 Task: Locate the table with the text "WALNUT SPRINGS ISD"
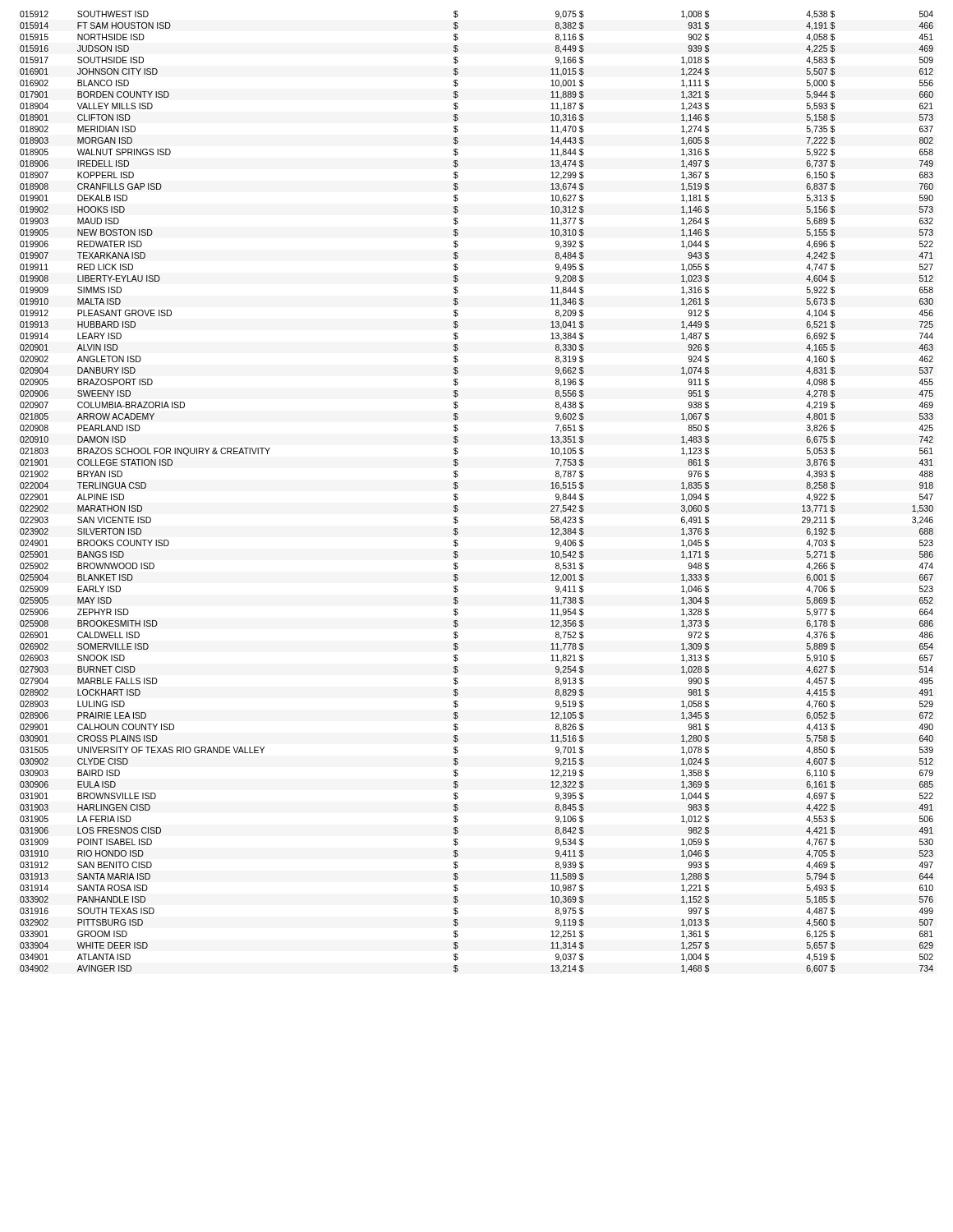[476, 491]
